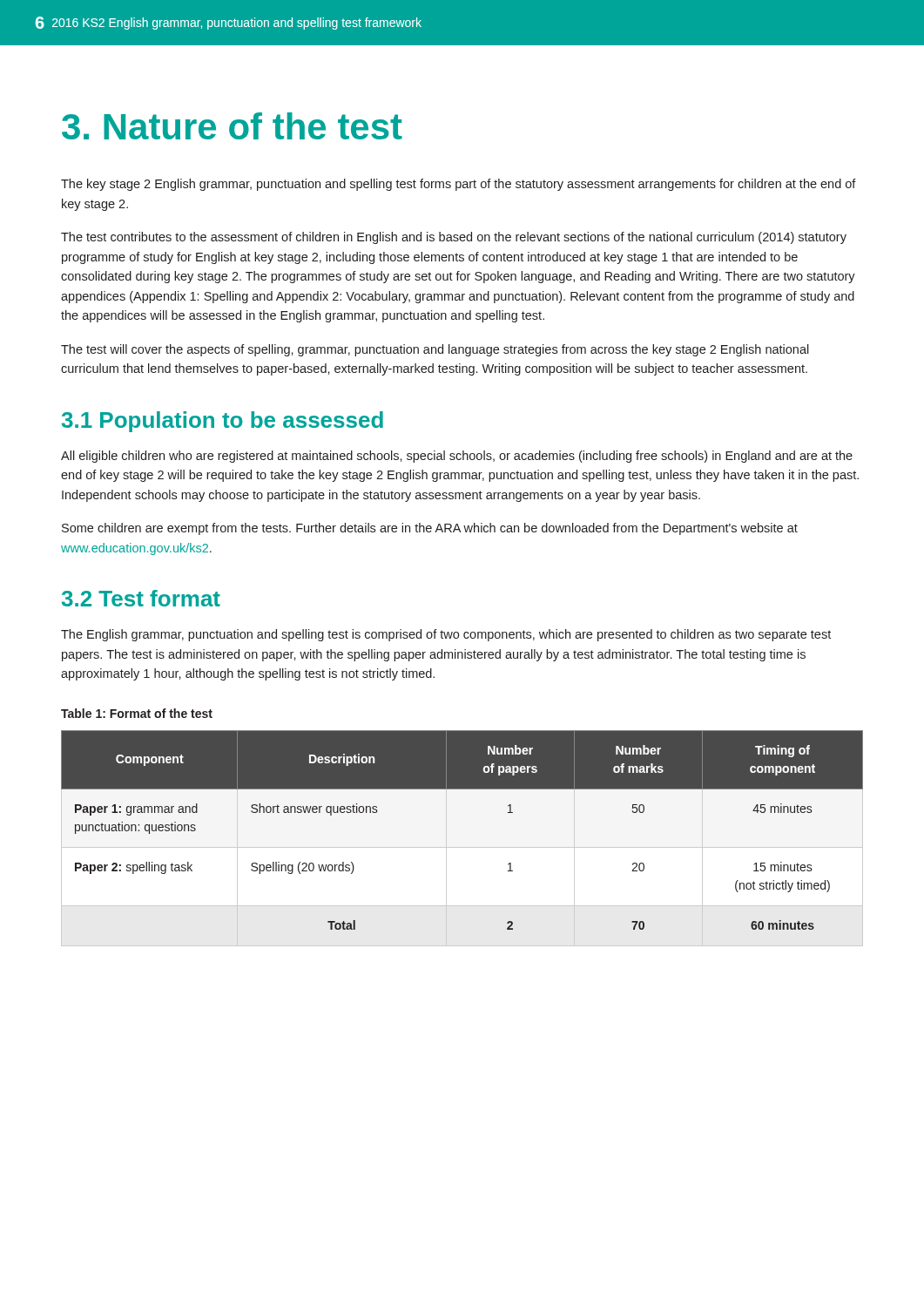This screenshot has width=924, height=1307.
Task: Locate the text starting "The test will cover the"
Action: (435, 359)
